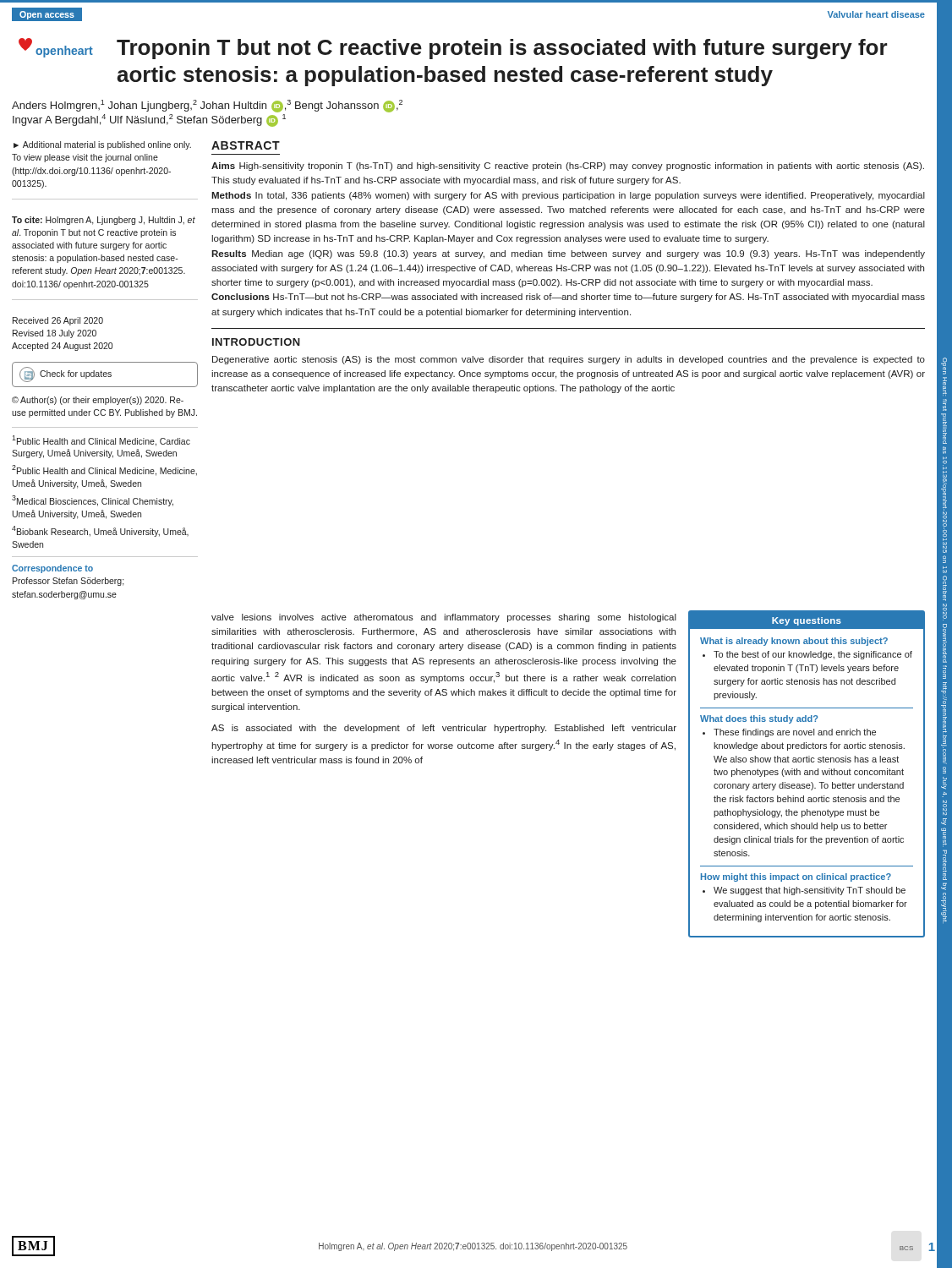Click the passage that begins "Key questions What is already known"
952x1268 pixels.
click(x=807, y=768)
